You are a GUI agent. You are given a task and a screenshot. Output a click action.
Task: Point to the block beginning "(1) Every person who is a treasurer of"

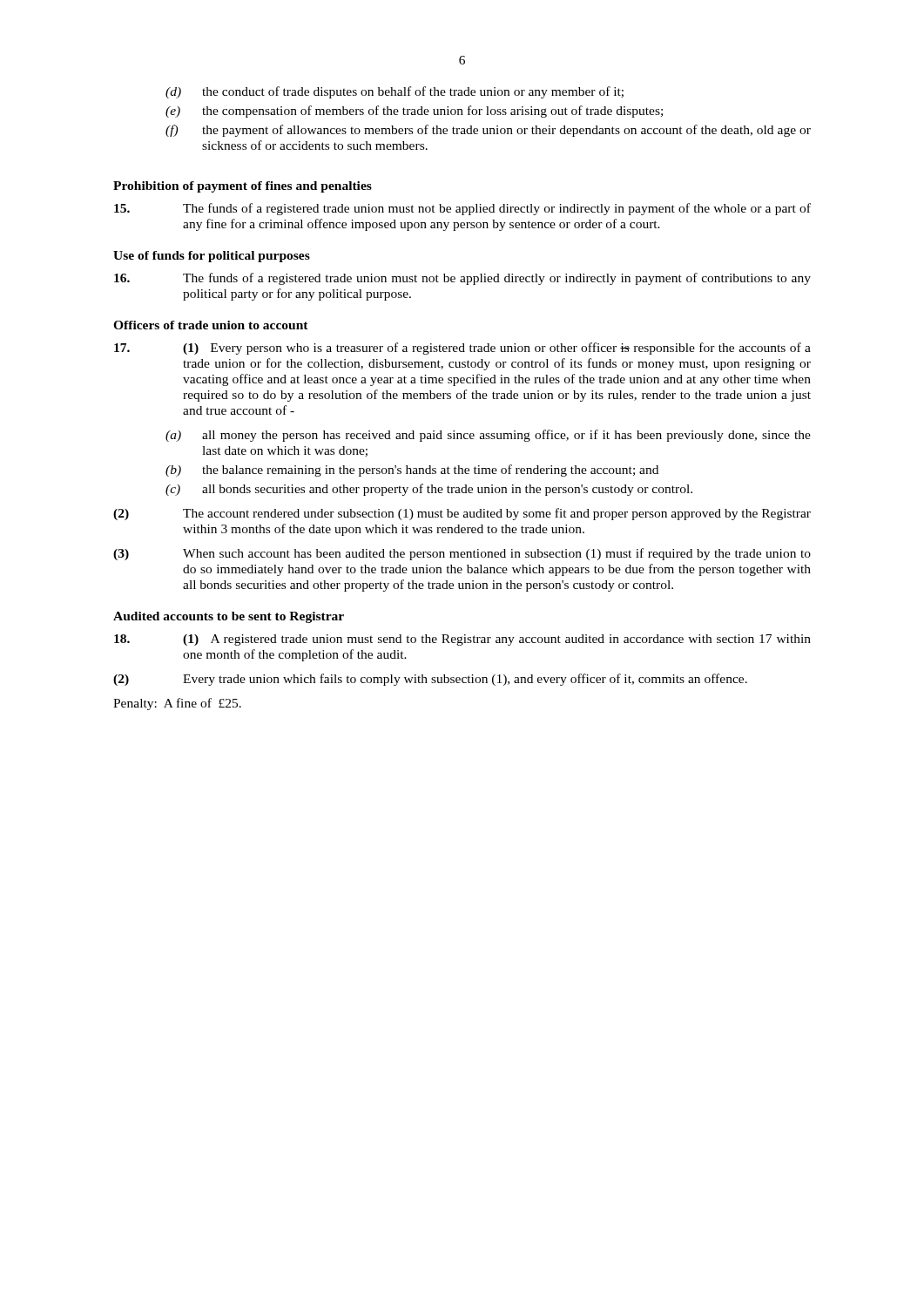[462, 379]
